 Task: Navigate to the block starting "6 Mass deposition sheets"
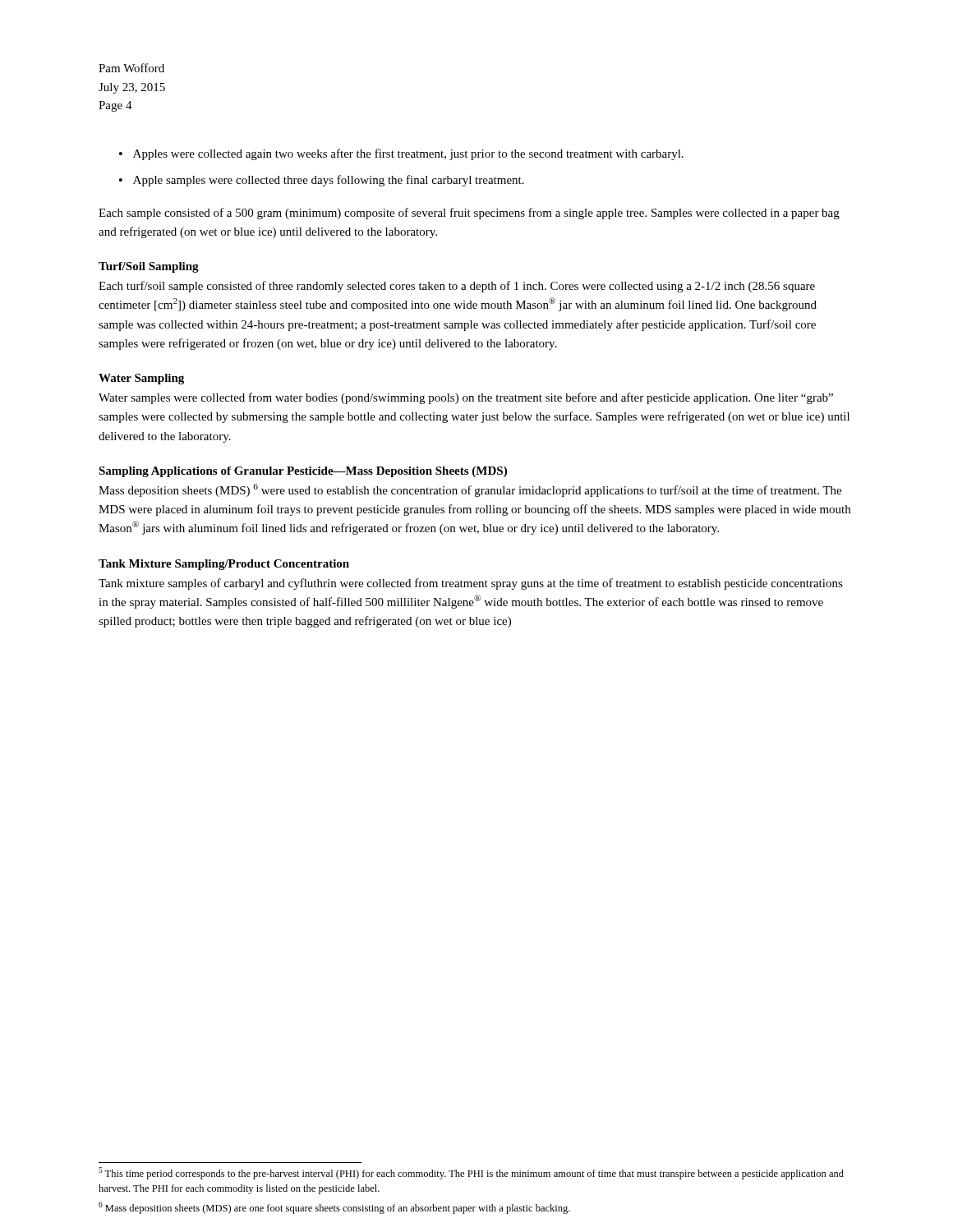pos(335,1207)
